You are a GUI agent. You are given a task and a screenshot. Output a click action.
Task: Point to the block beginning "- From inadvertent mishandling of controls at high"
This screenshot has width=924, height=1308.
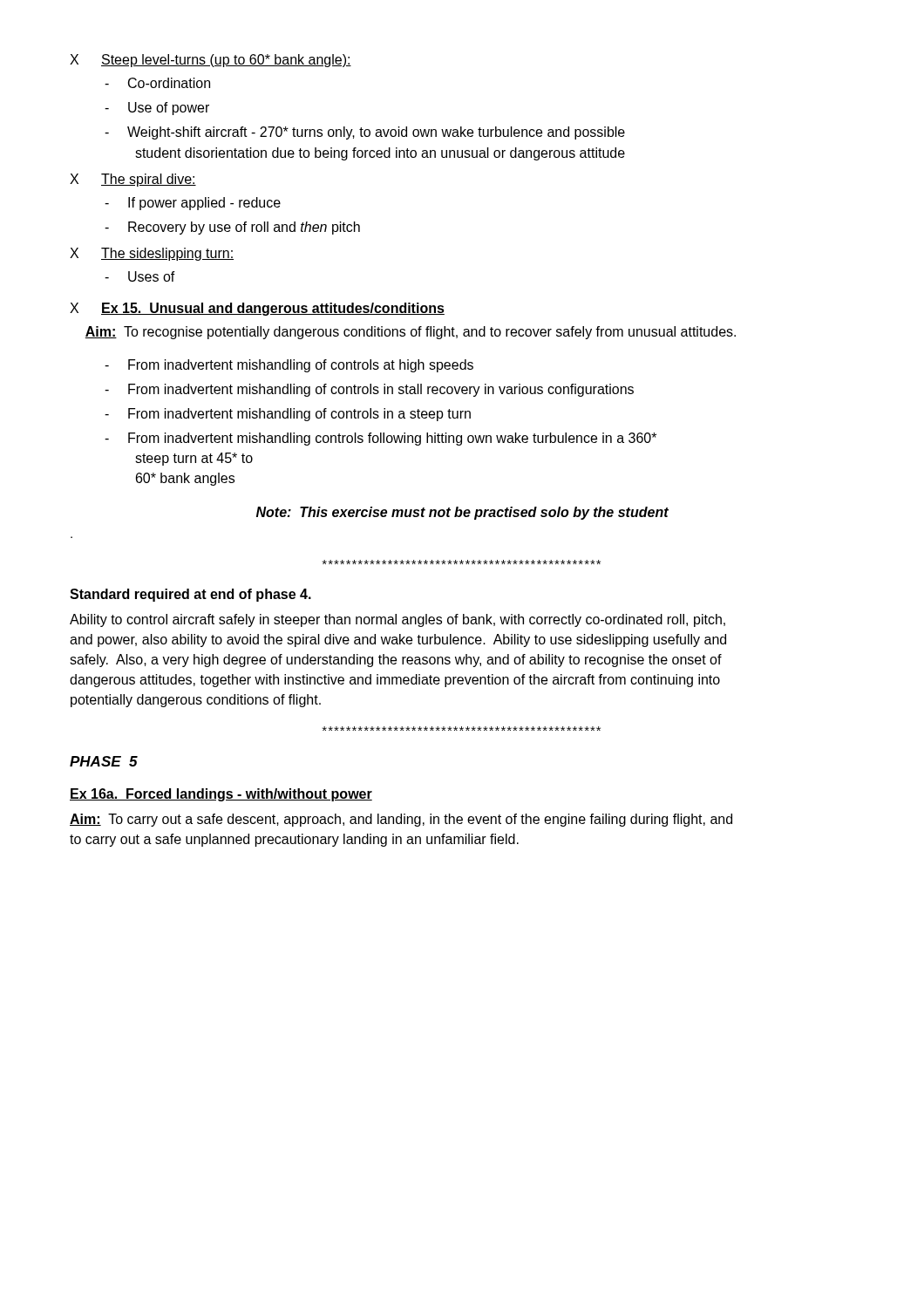point(479,365)
